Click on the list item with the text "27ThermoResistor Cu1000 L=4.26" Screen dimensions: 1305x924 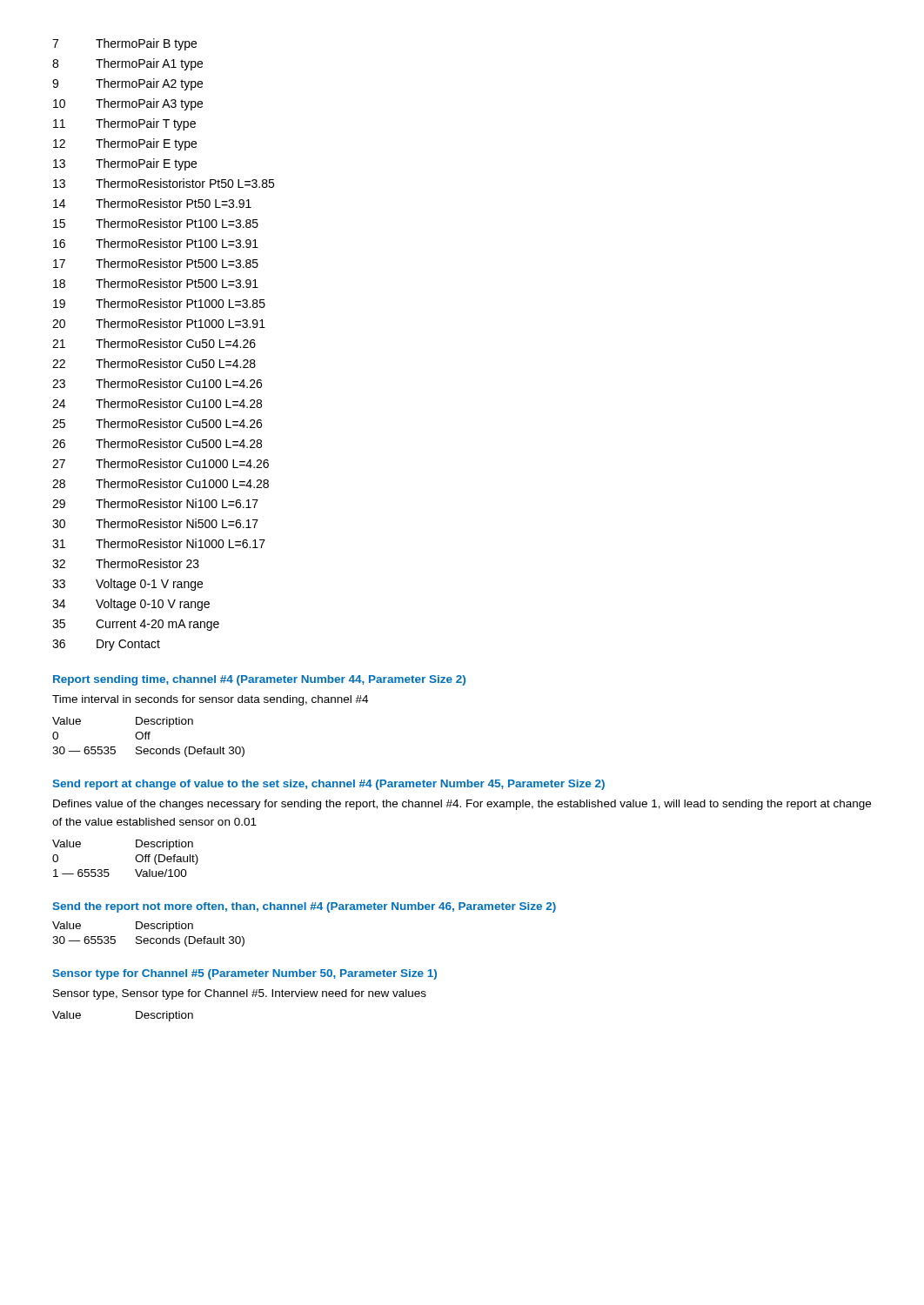pyautogui.click(x=161, y=464)
